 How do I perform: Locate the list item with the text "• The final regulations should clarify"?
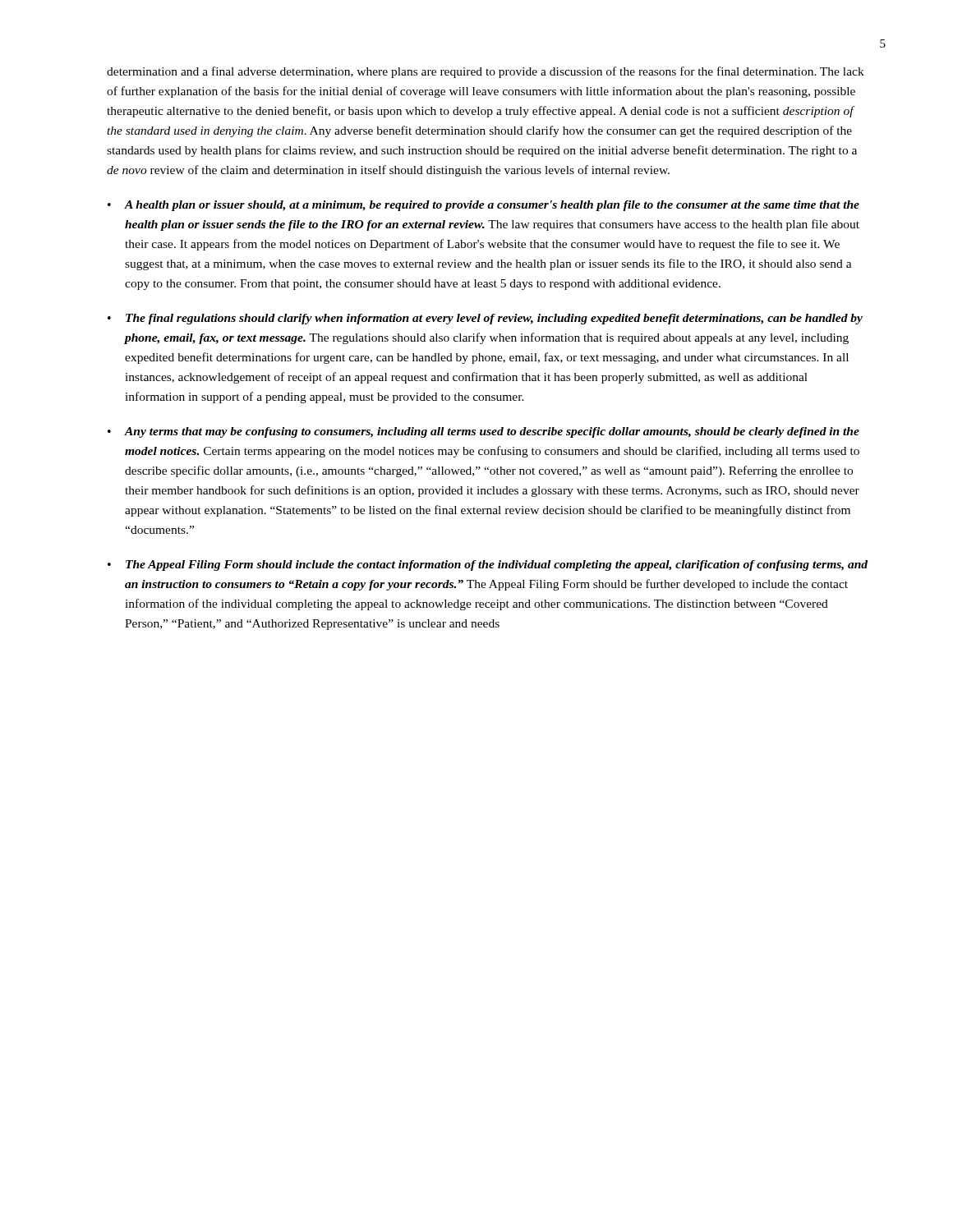coord(488,357)
